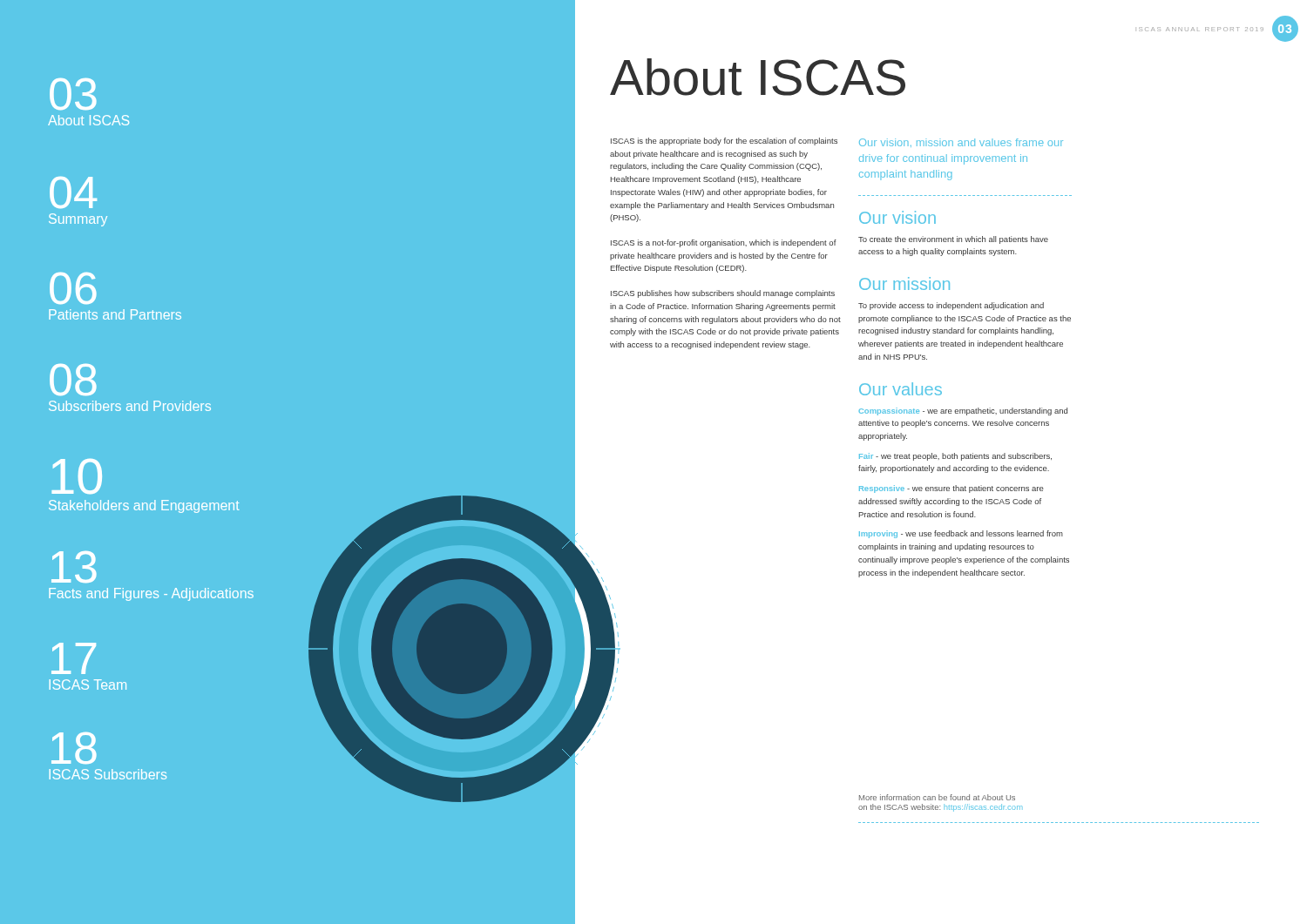1307x924 pixels.
Task: Find "10 Stakeholders and Engagement" on this page
Action: click(77, 476)
